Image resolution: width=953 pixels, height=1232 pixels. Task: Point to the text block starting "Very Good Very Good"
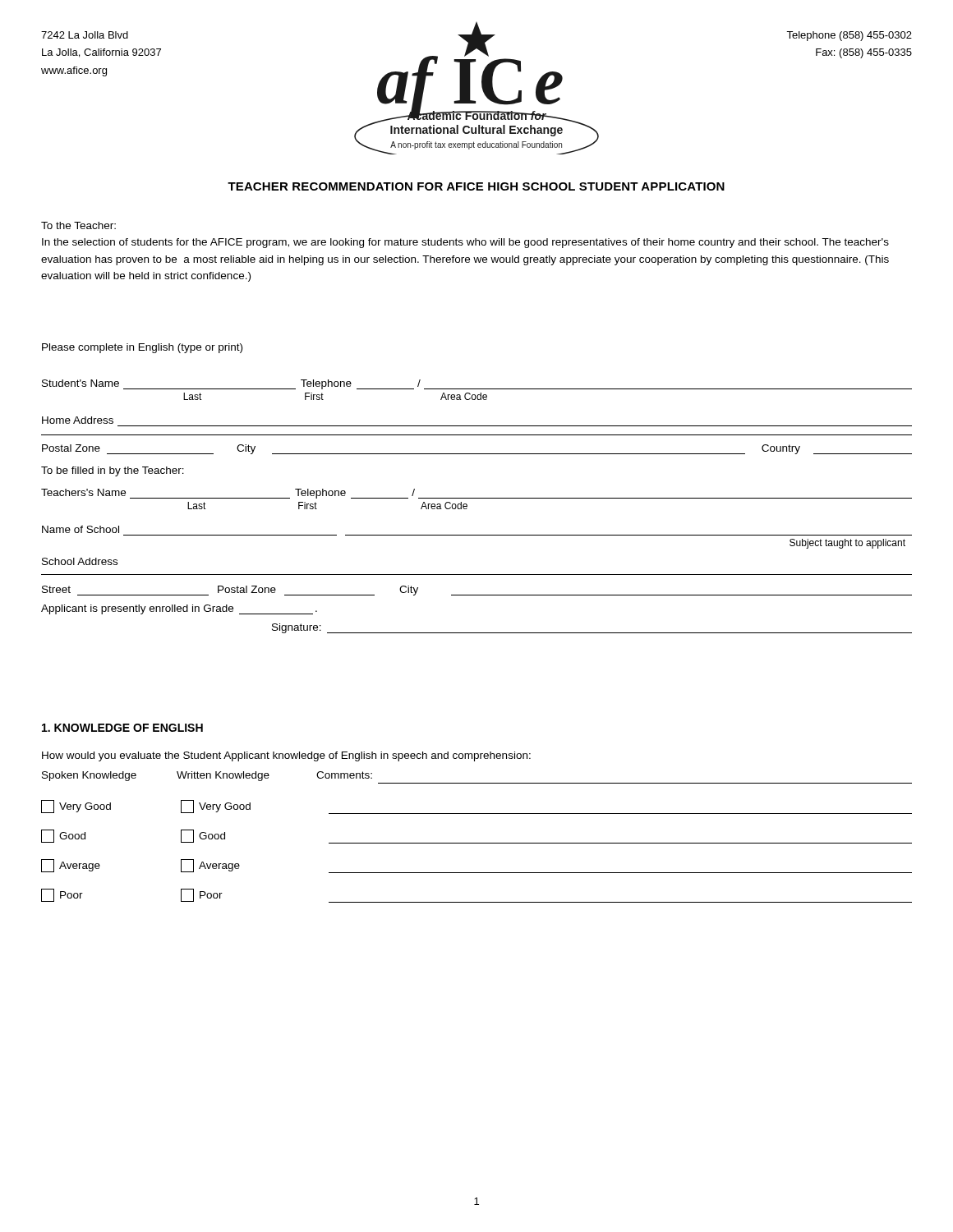pyautogui.click(x=476, y=806)
